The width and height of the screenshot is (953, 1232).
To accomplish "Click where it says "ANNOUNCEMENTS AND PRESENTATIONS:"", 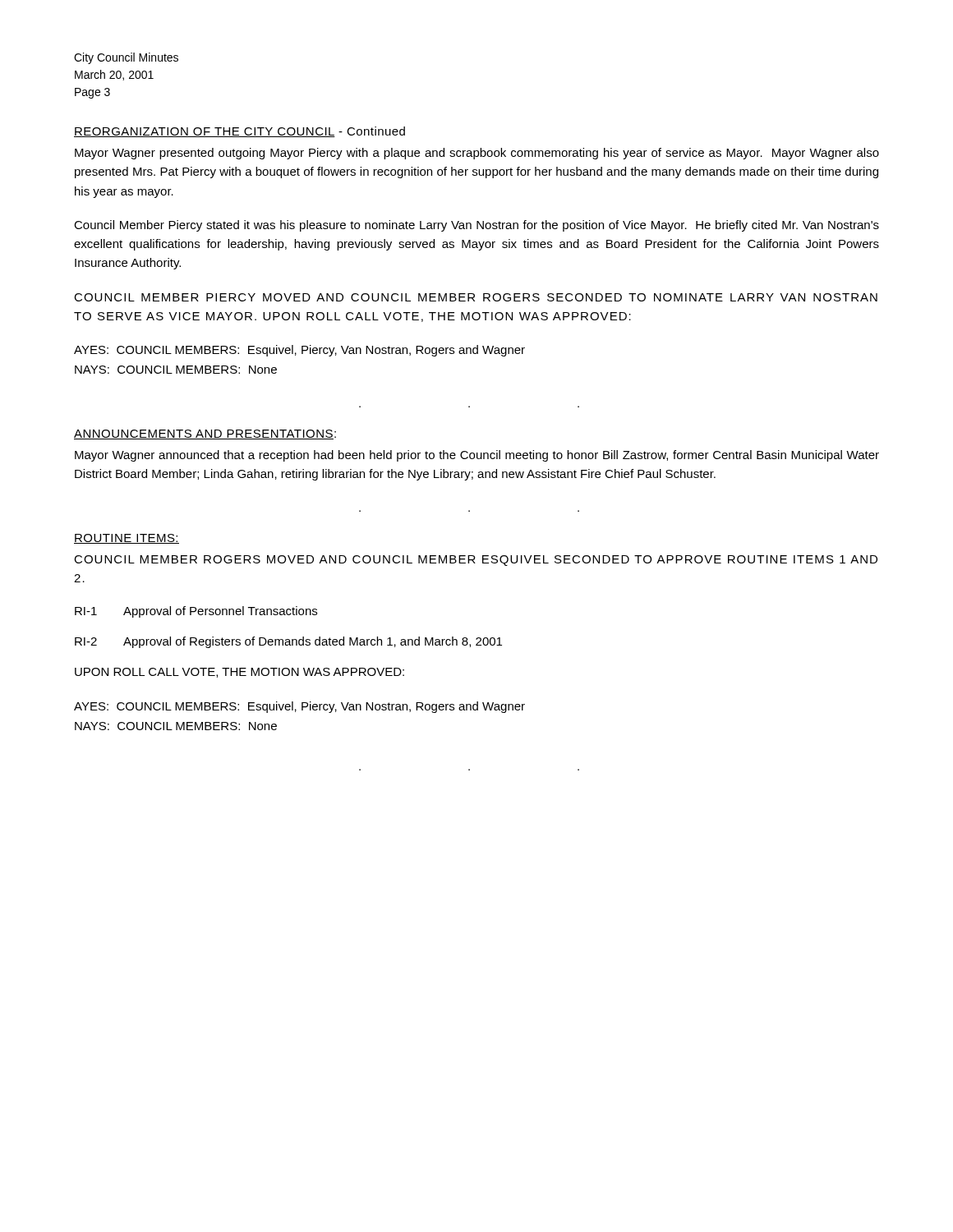I will [206, 433].
